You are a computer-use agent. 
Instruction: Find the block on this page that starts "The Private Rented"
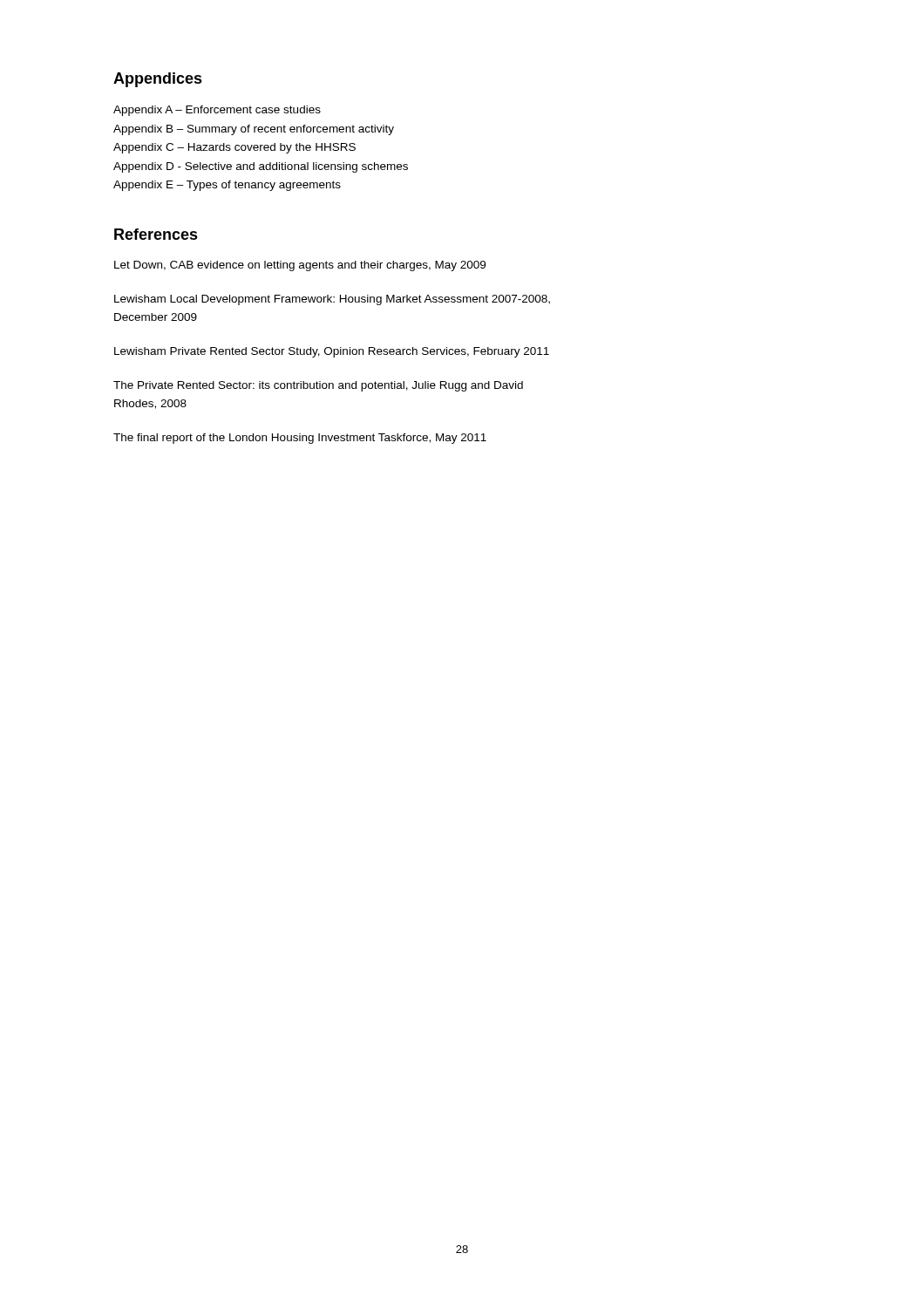(x=318, y=394)
